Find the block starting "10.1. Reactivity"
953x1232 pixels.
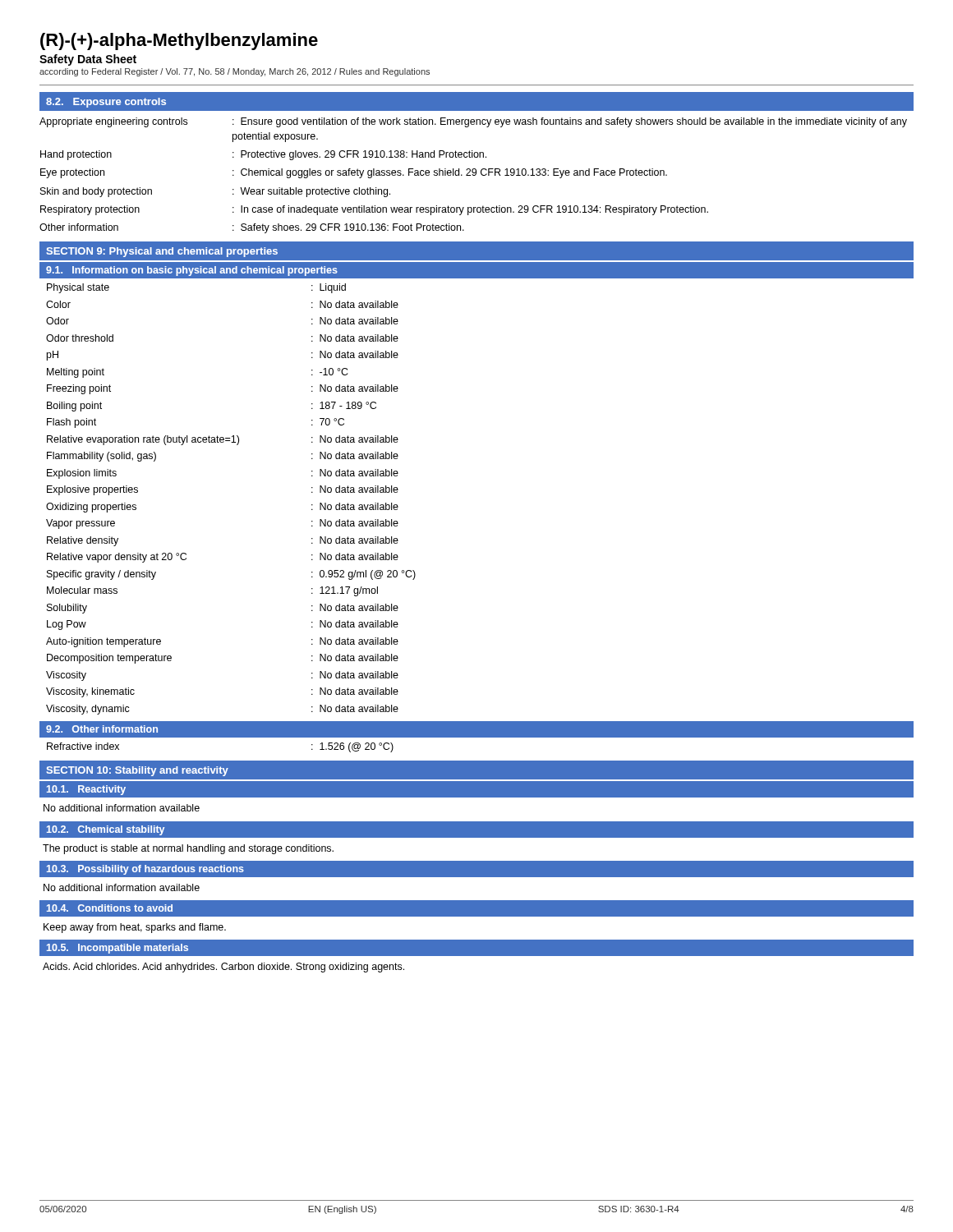point(476,790)
